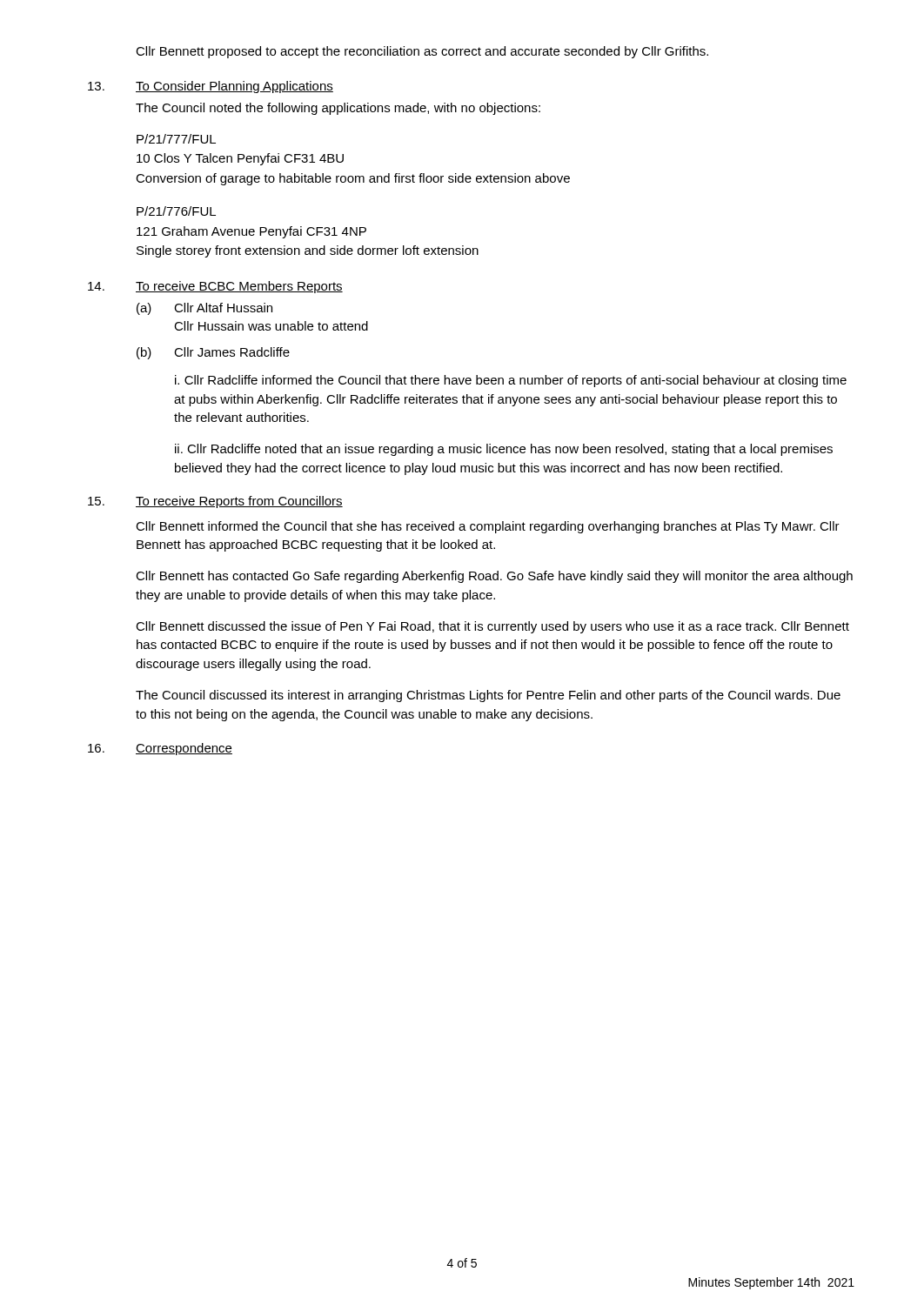This screenshot has height=1305, width=924.
Task: Where is the passage that starts "Cllr Bennett informed the Council that she has"?
Action: (x=495, y=535)
